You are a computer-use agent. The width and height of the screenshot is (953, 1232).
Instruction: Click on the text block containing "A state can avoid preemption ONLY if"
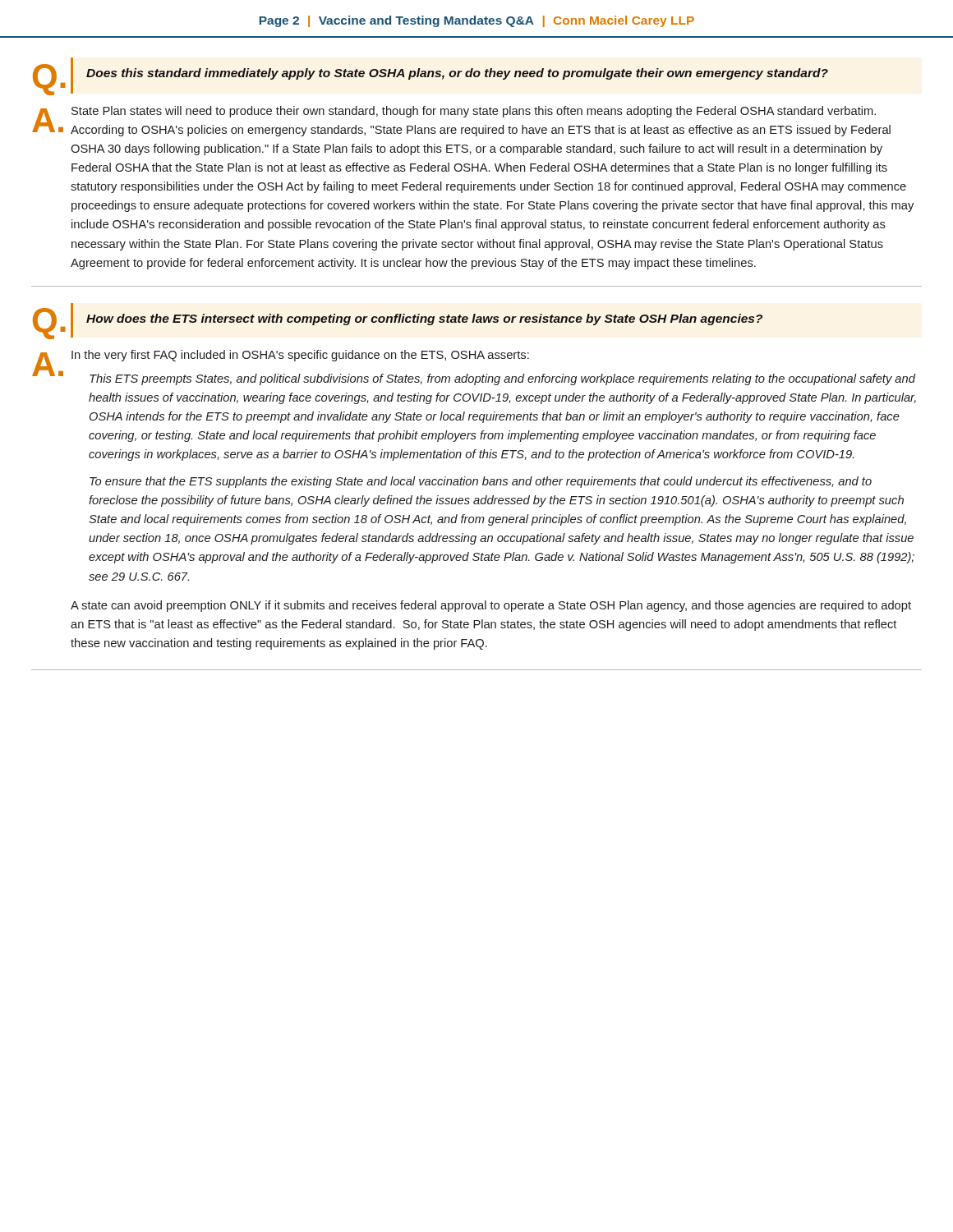click(491, 624)
